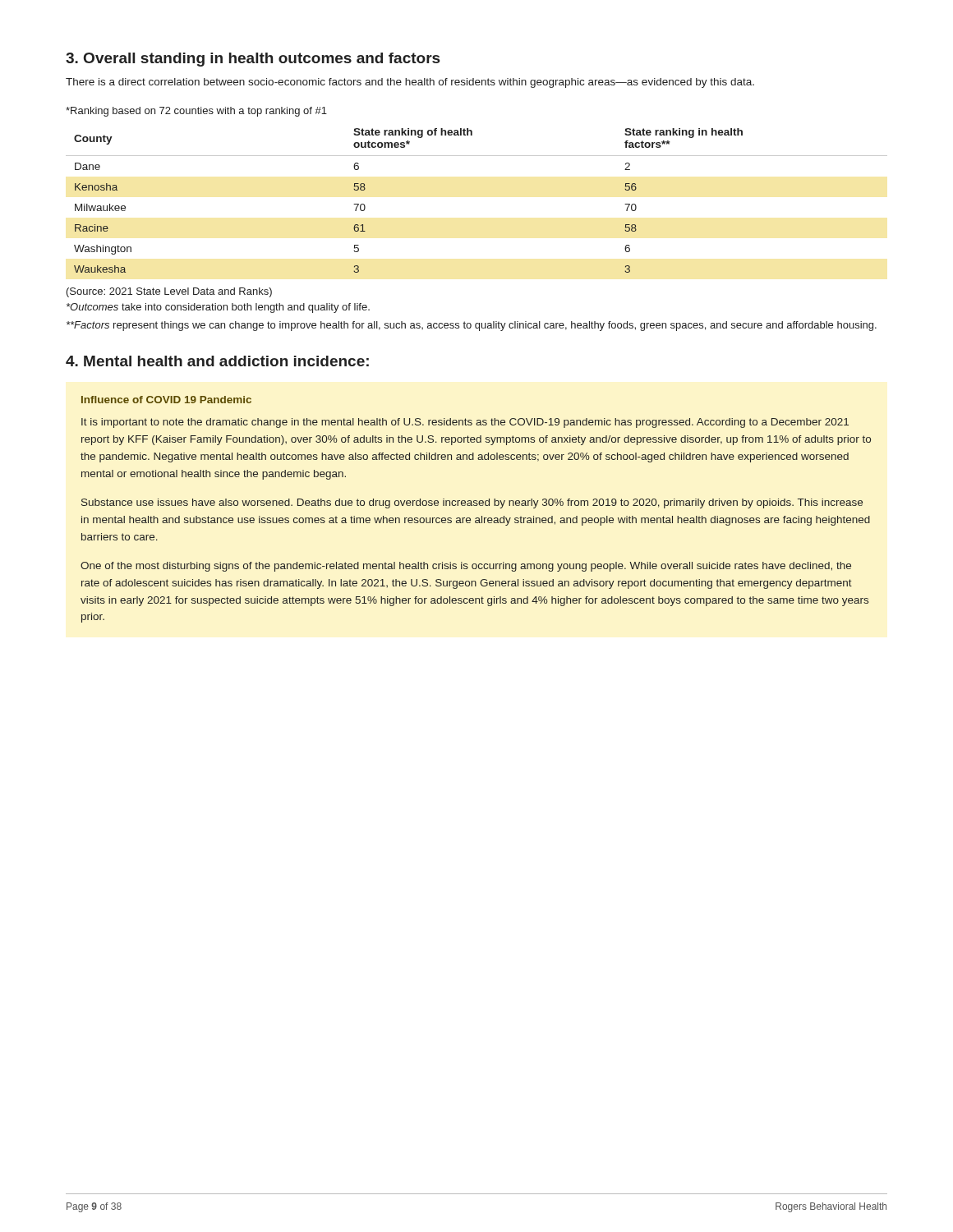Select the text block that reads "There is a direct correlation"

pyautogui.click(x=410, y=82)
